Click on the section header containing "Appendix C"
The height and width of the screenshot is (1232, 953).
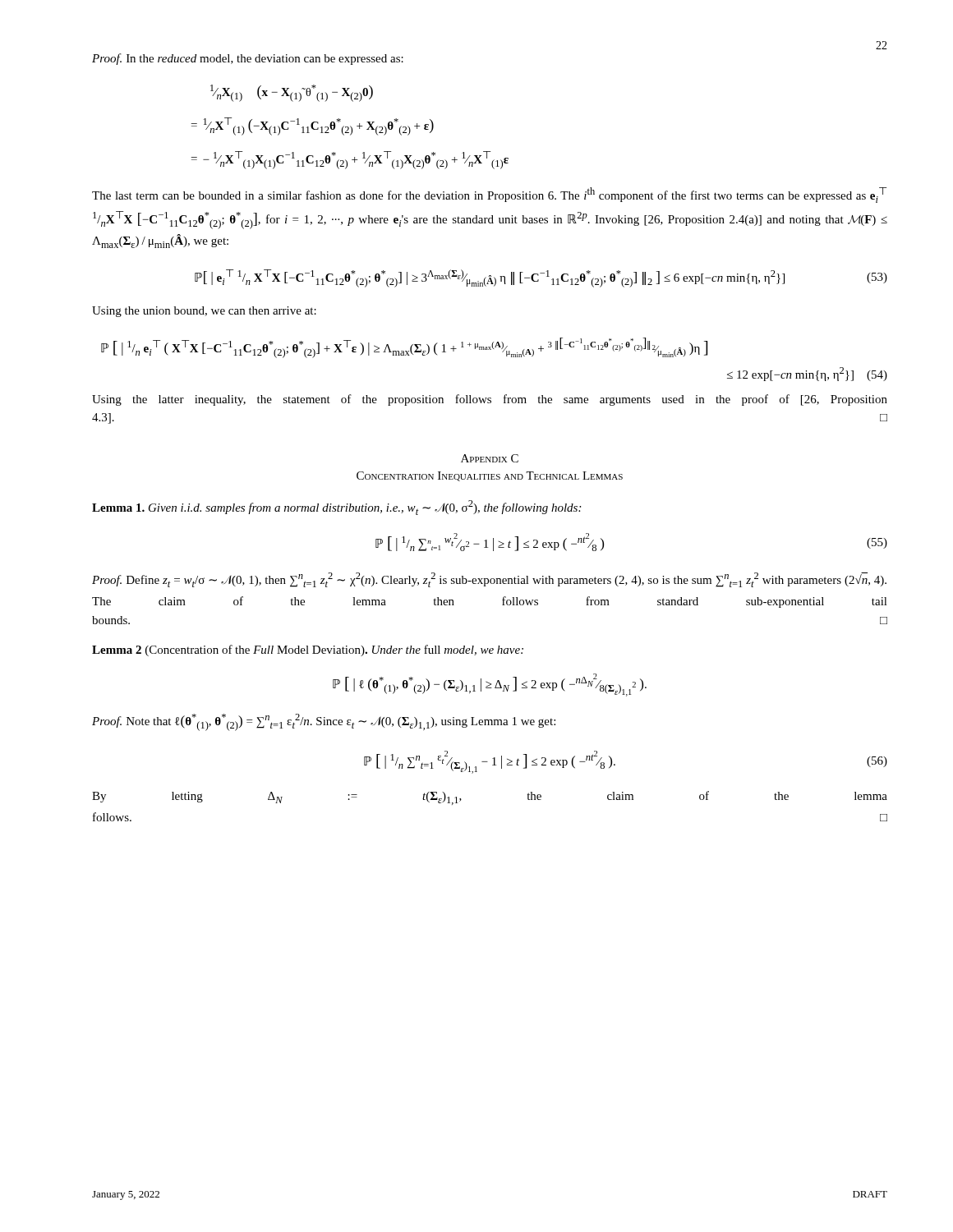pos(490,458)
